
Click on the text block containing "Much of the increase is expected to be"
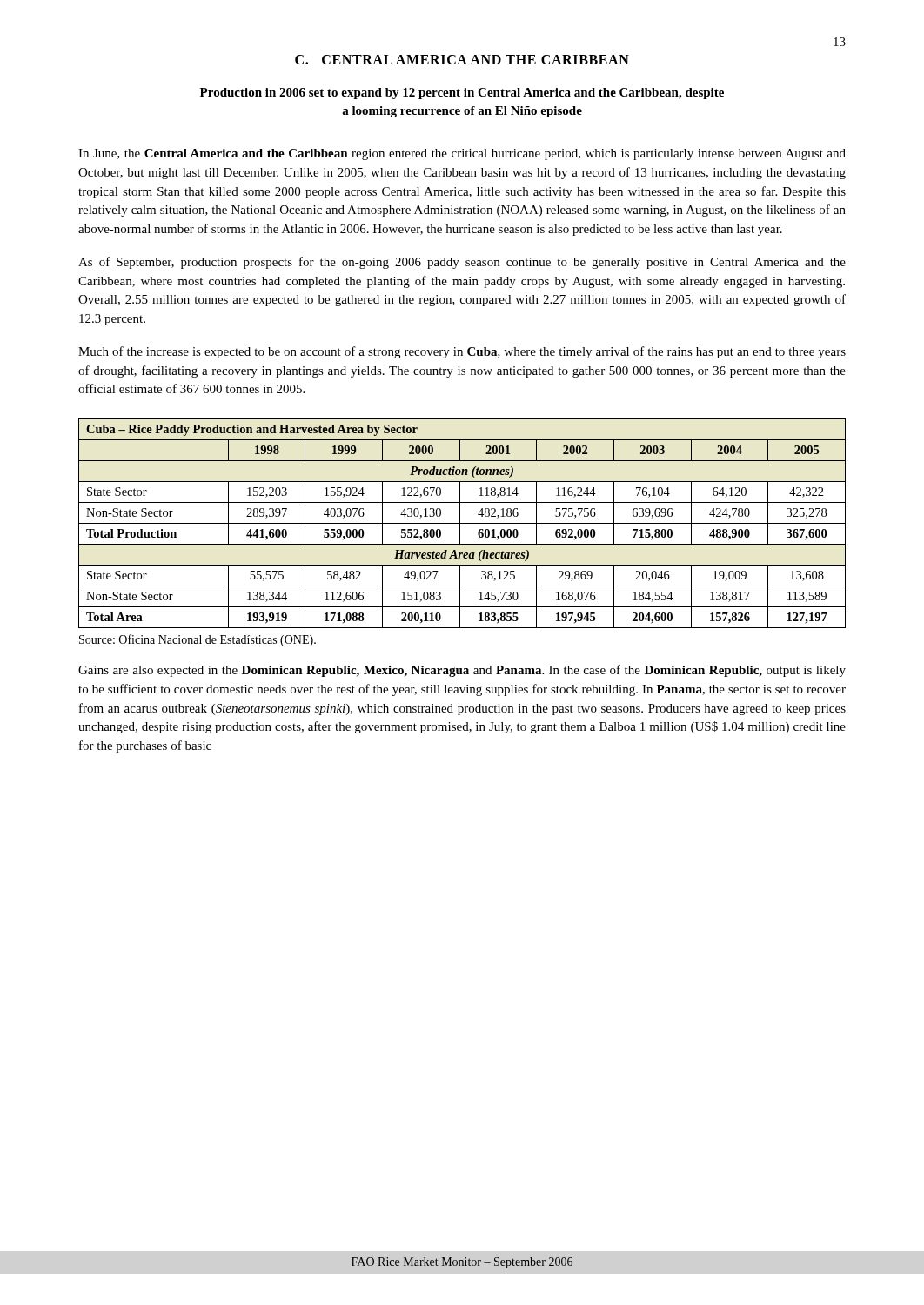tap(462, 370)
